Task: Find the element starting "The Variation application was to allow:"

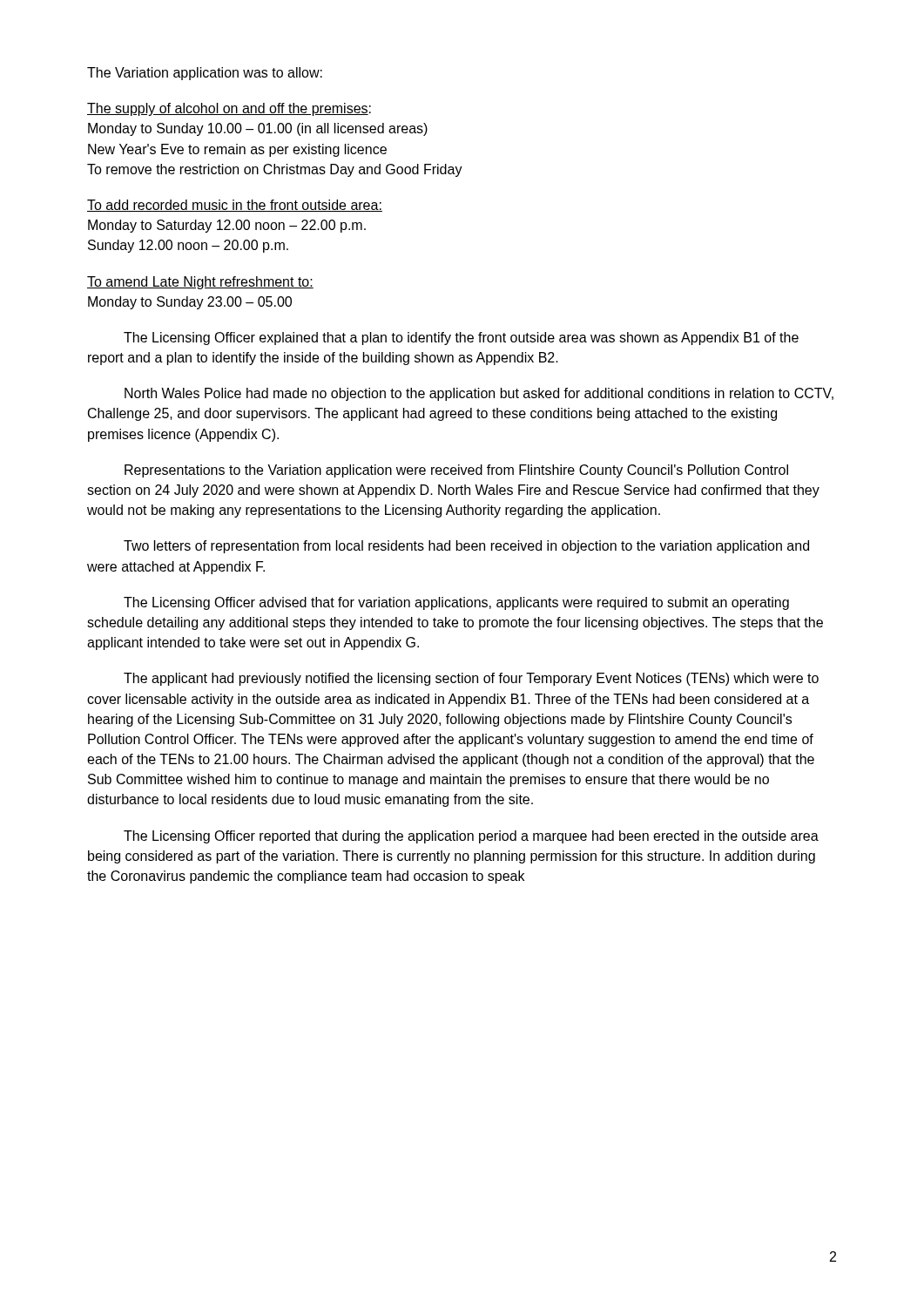Action: [x=205, y=73]
